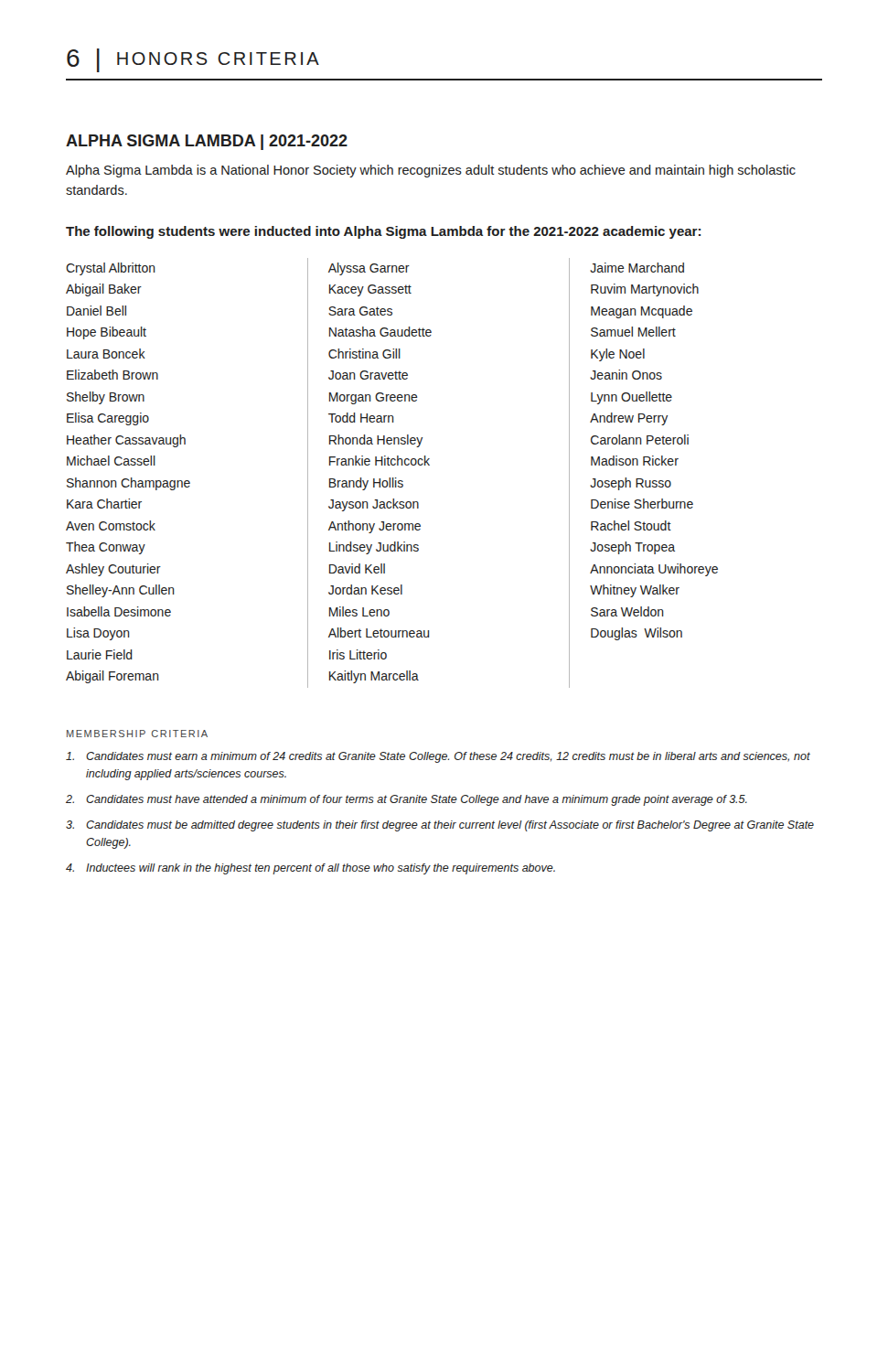This screenshot has height=1372, width=888.
Task: Navigate to the text block starting "Miles Leno"
Action: pos(359,612)
